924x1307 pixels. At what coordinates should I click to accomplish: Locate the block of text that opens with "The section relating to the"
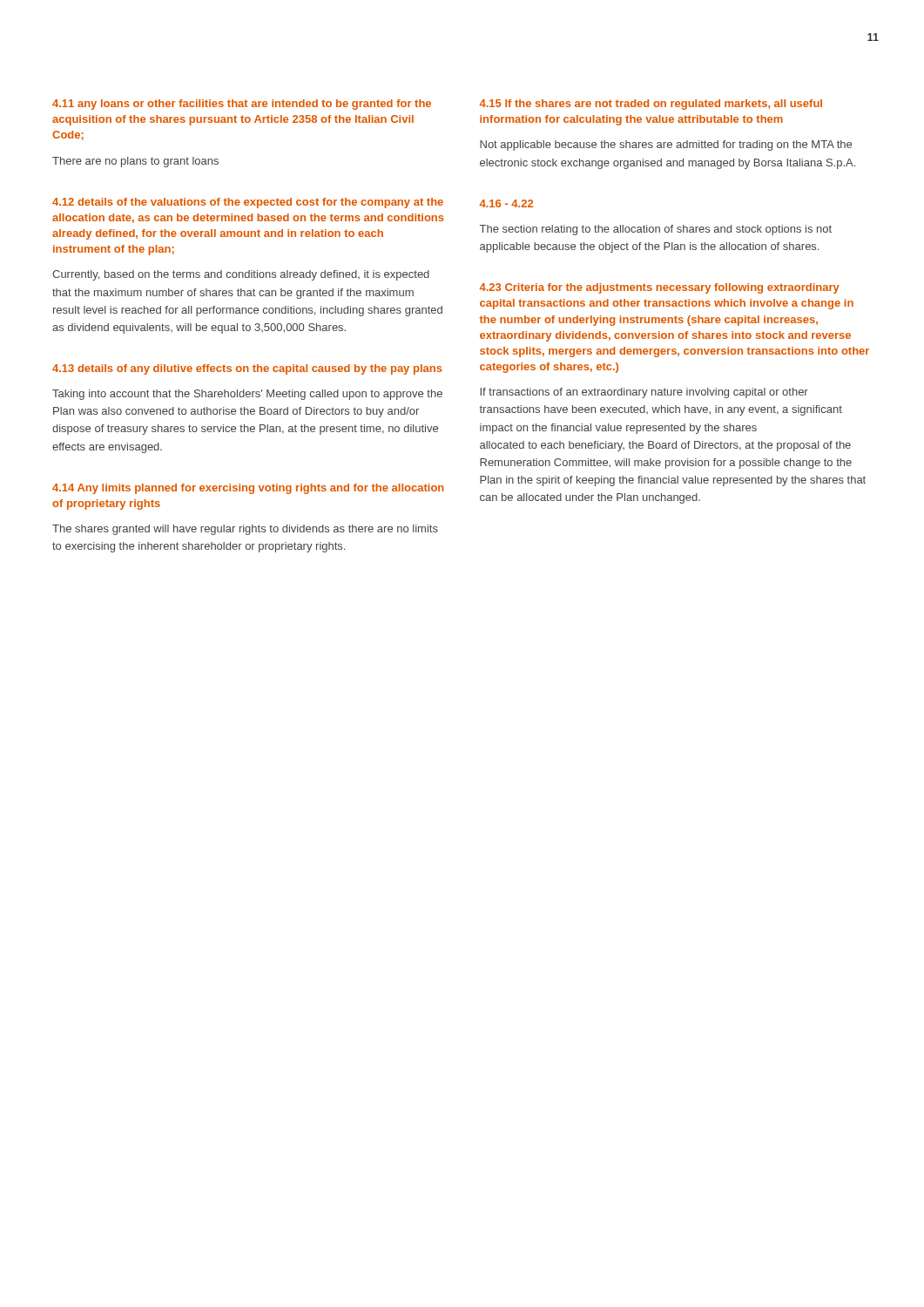(656, 237)
